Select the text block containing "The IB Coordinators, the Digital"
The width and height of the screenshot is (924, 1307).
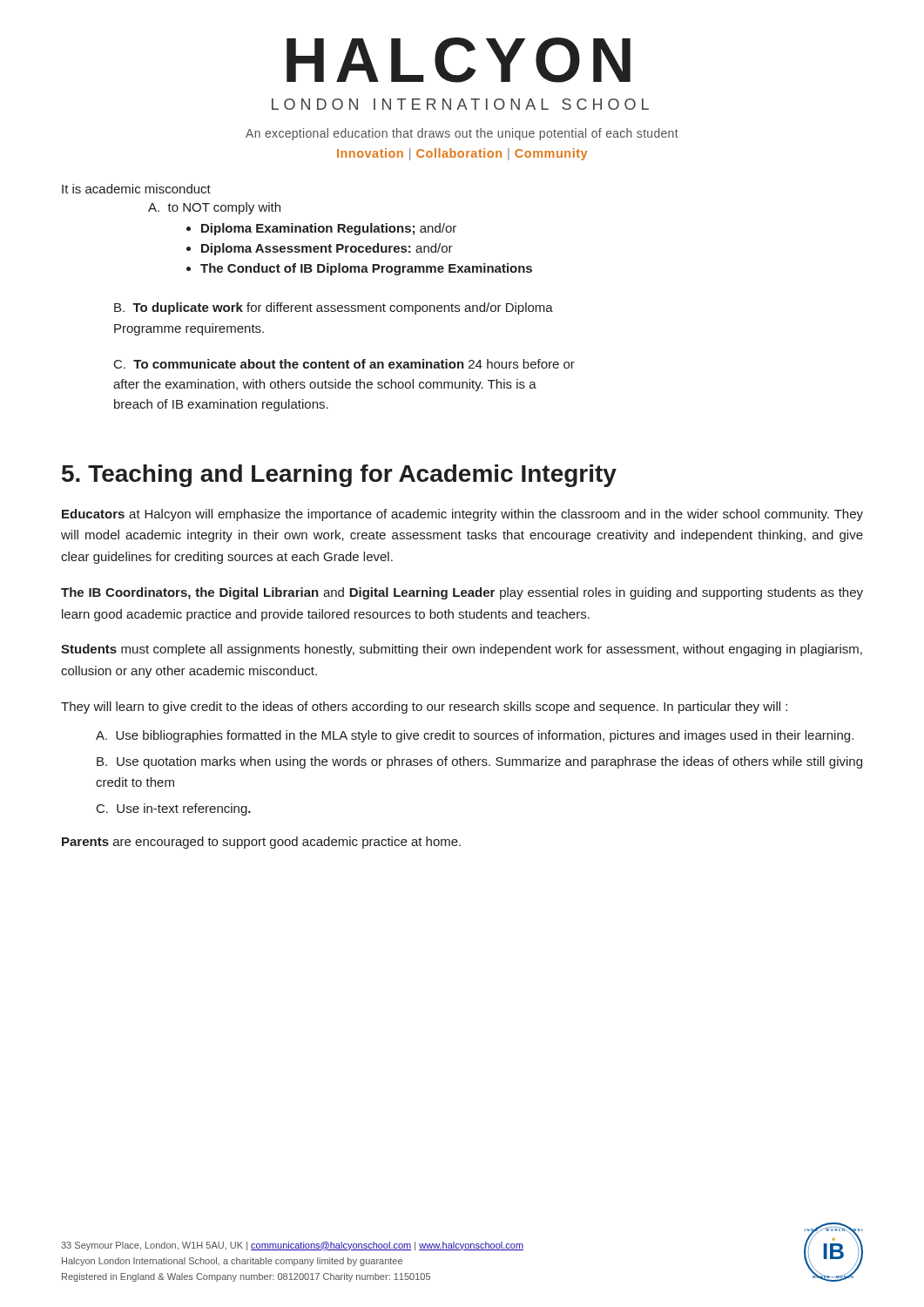(x=462, y=603)
